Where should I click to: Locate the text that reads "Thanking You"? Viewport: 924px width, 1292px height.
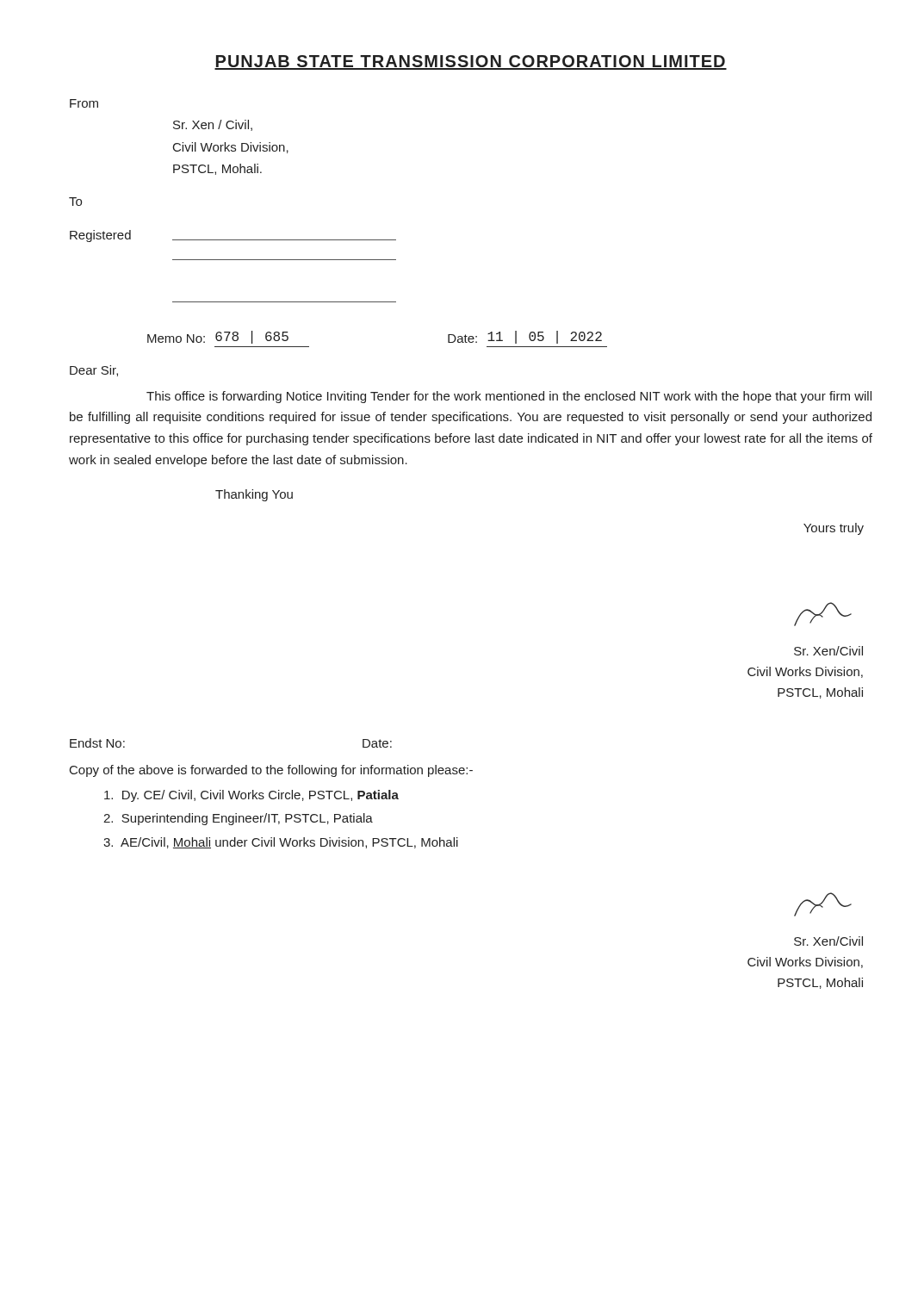(254, 494)
